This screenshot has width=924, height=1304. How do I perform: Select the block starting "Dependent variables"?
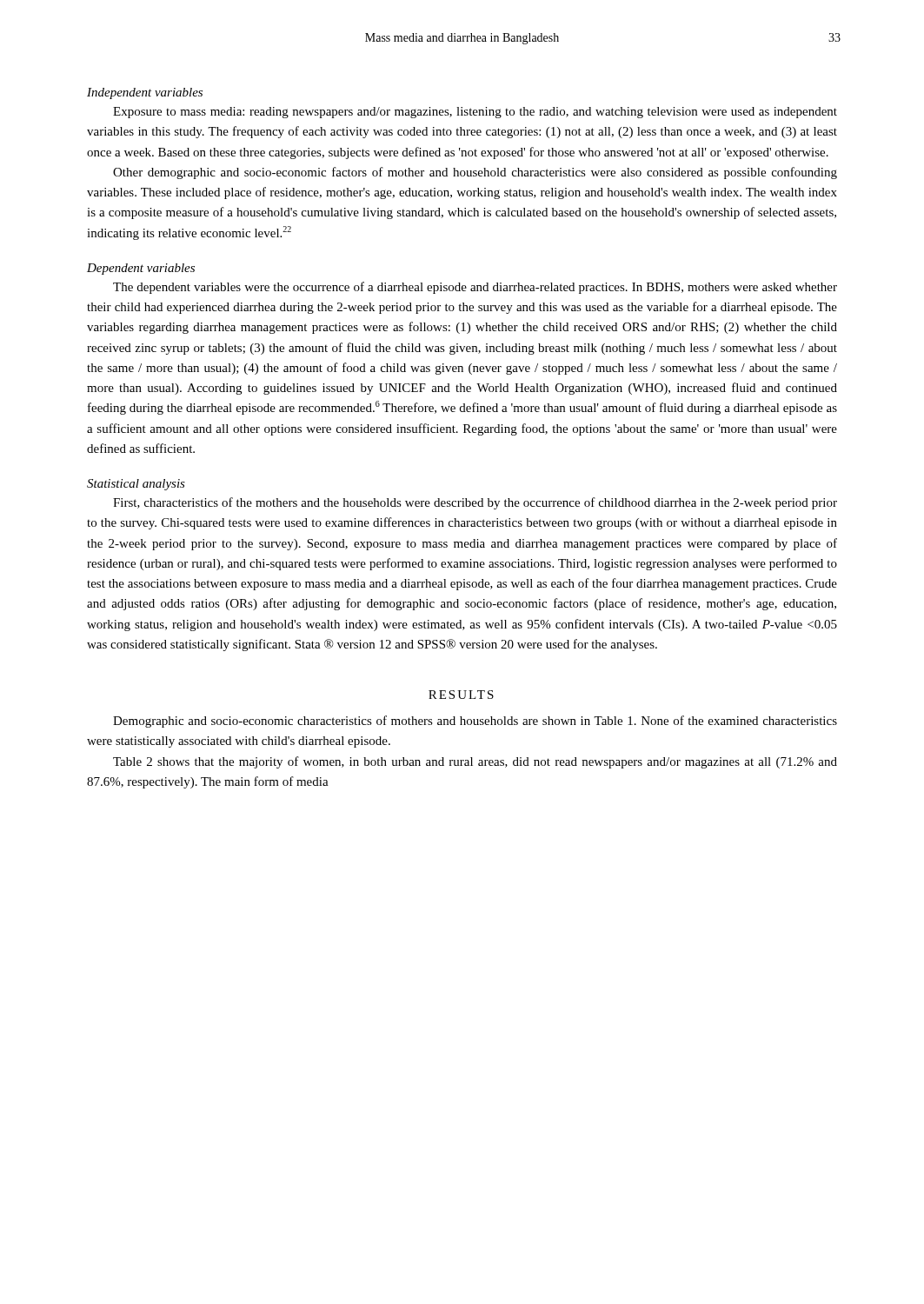tap(141, 268)
